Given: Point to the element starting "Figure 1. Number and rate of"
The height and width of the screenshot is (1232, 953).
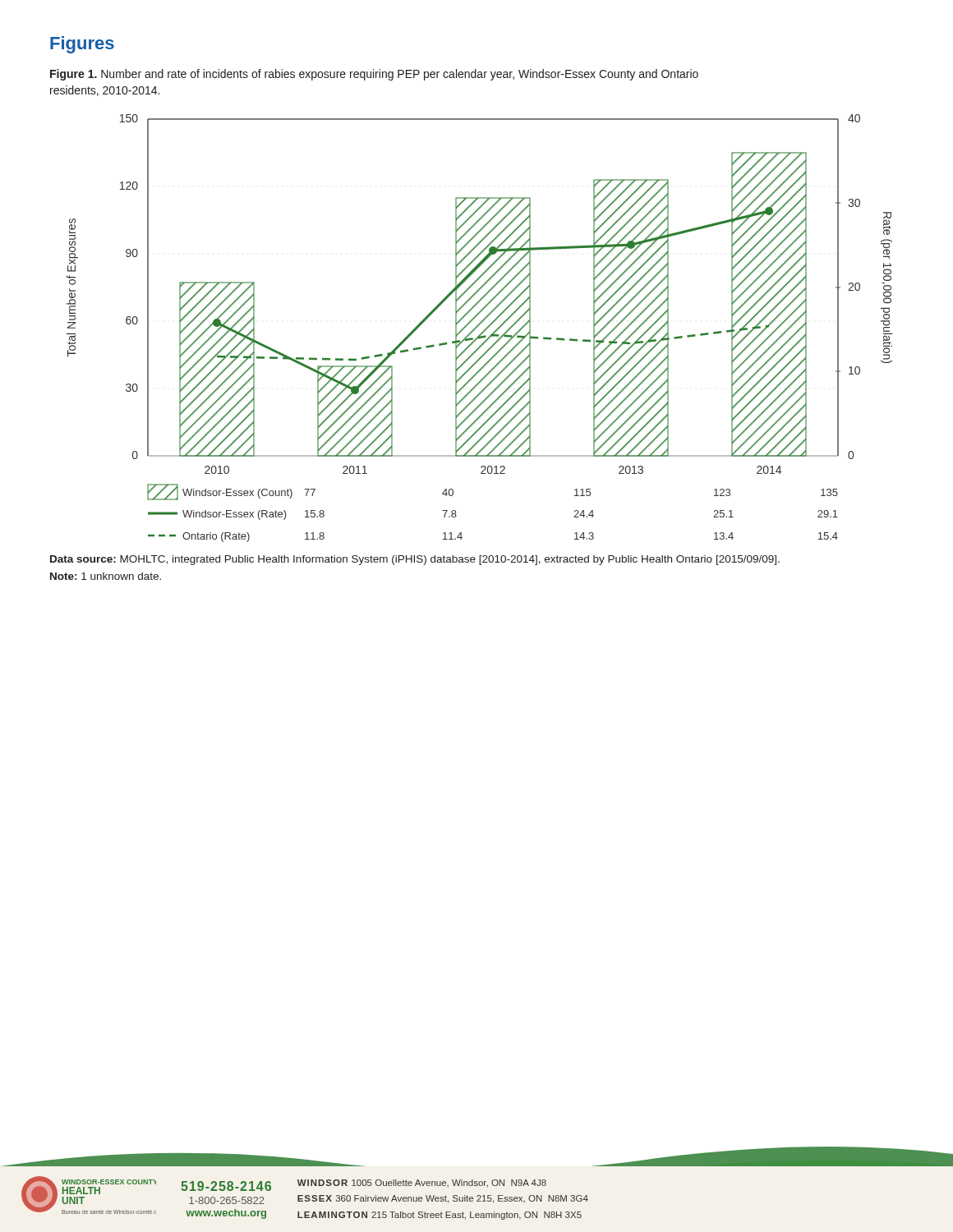Looking at the screenshot, I should pos(374,82).
